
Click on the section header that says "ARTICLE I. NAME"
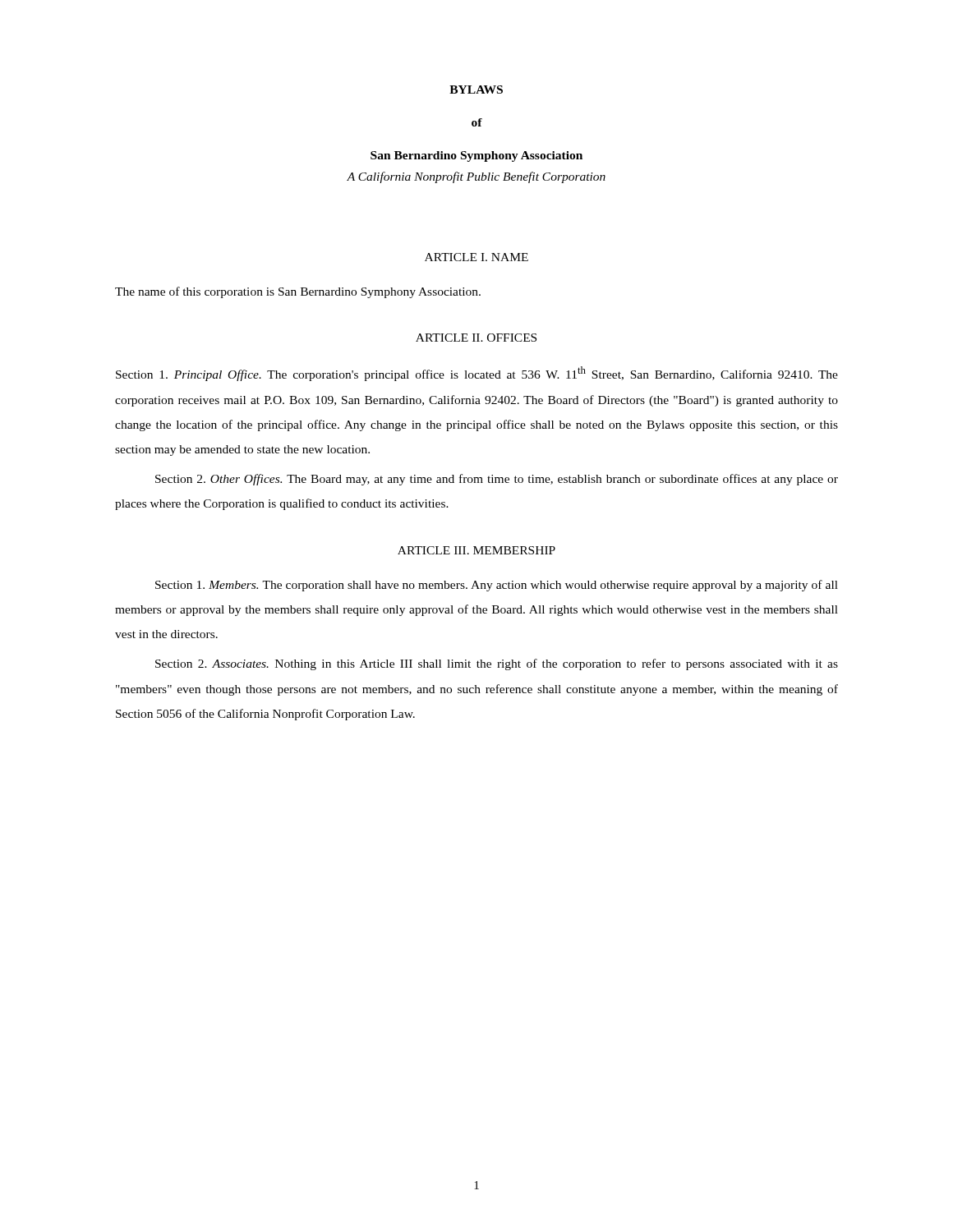[x=476, y=257]
